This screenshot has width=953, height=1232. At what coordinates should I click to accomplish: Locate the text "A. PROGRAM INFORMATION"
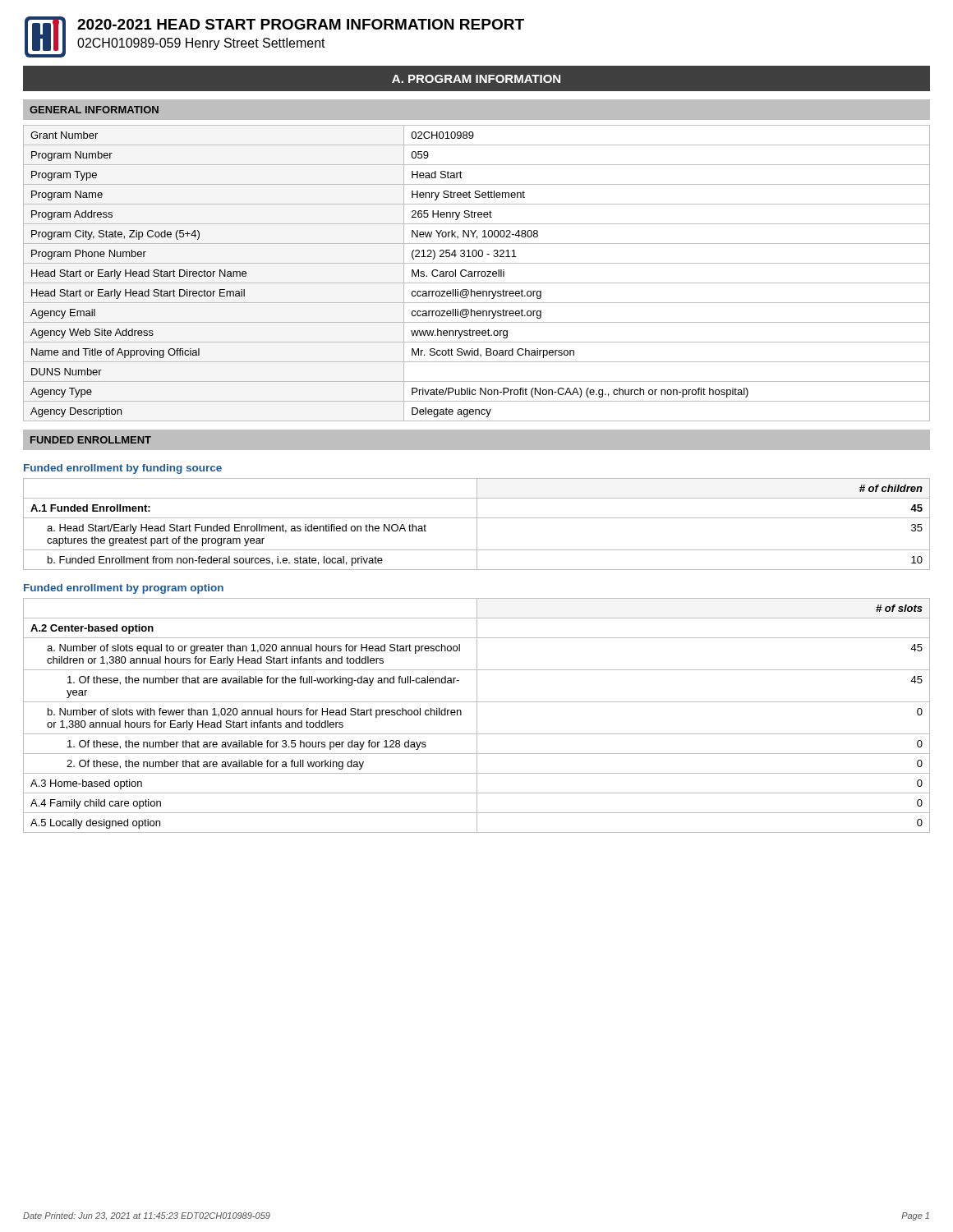coord(476,78)
